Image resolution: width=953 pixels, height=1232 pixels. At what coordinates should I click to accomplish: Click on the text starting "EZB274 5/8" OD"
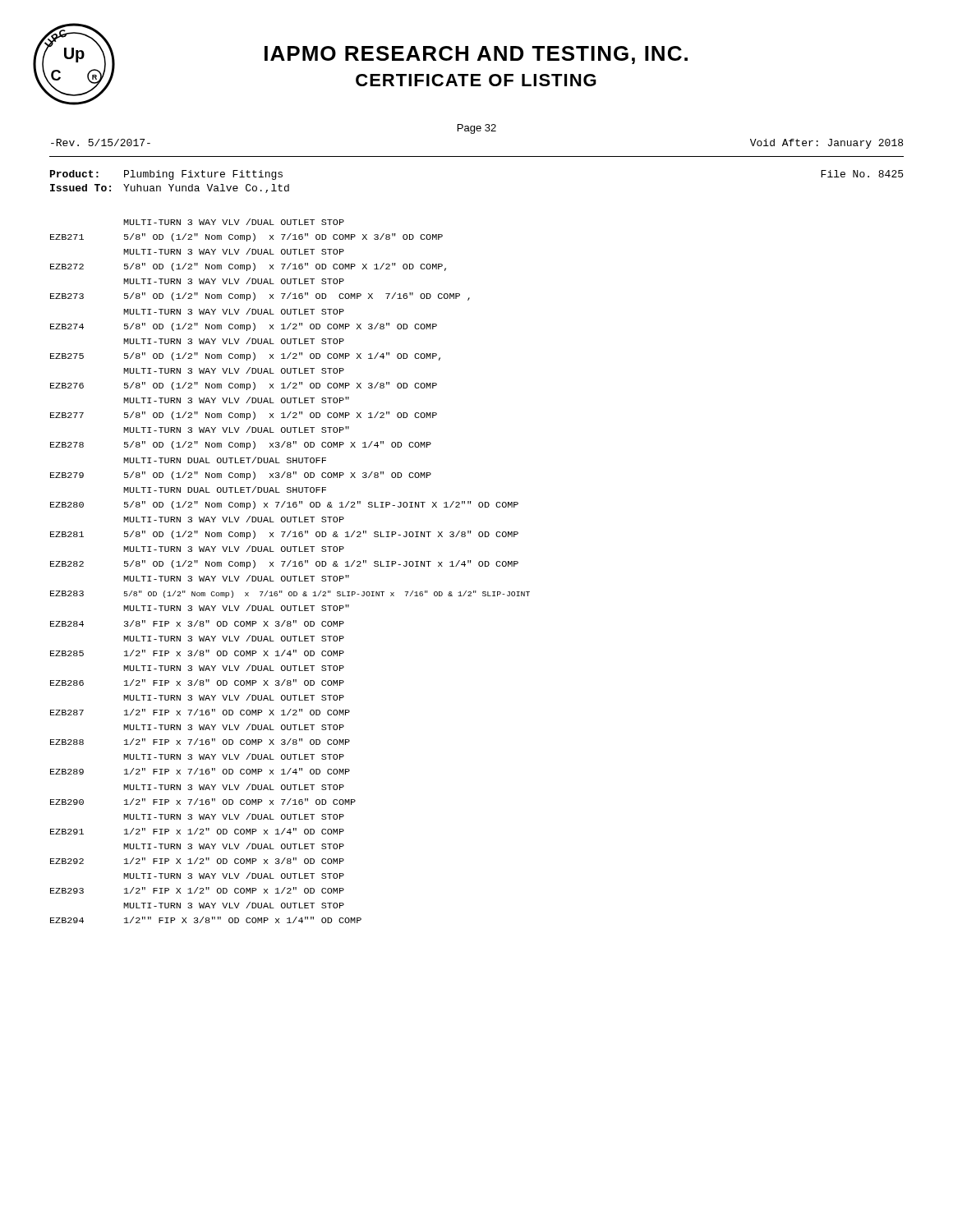point(244,327)
